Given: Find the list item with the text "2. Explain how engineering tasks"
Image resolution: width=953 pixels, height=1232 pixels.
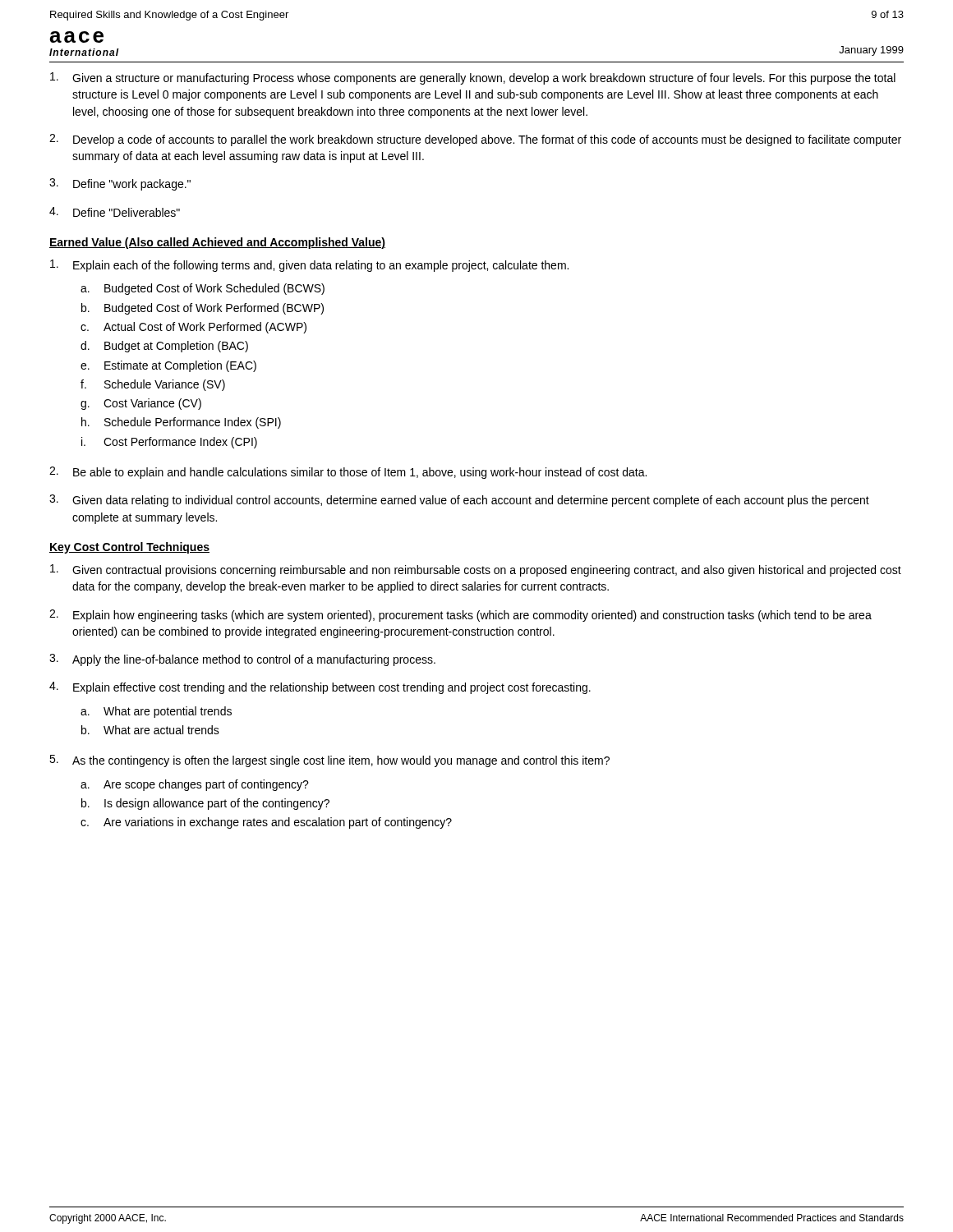Looking at the screenshot, I should coord(476,623).
